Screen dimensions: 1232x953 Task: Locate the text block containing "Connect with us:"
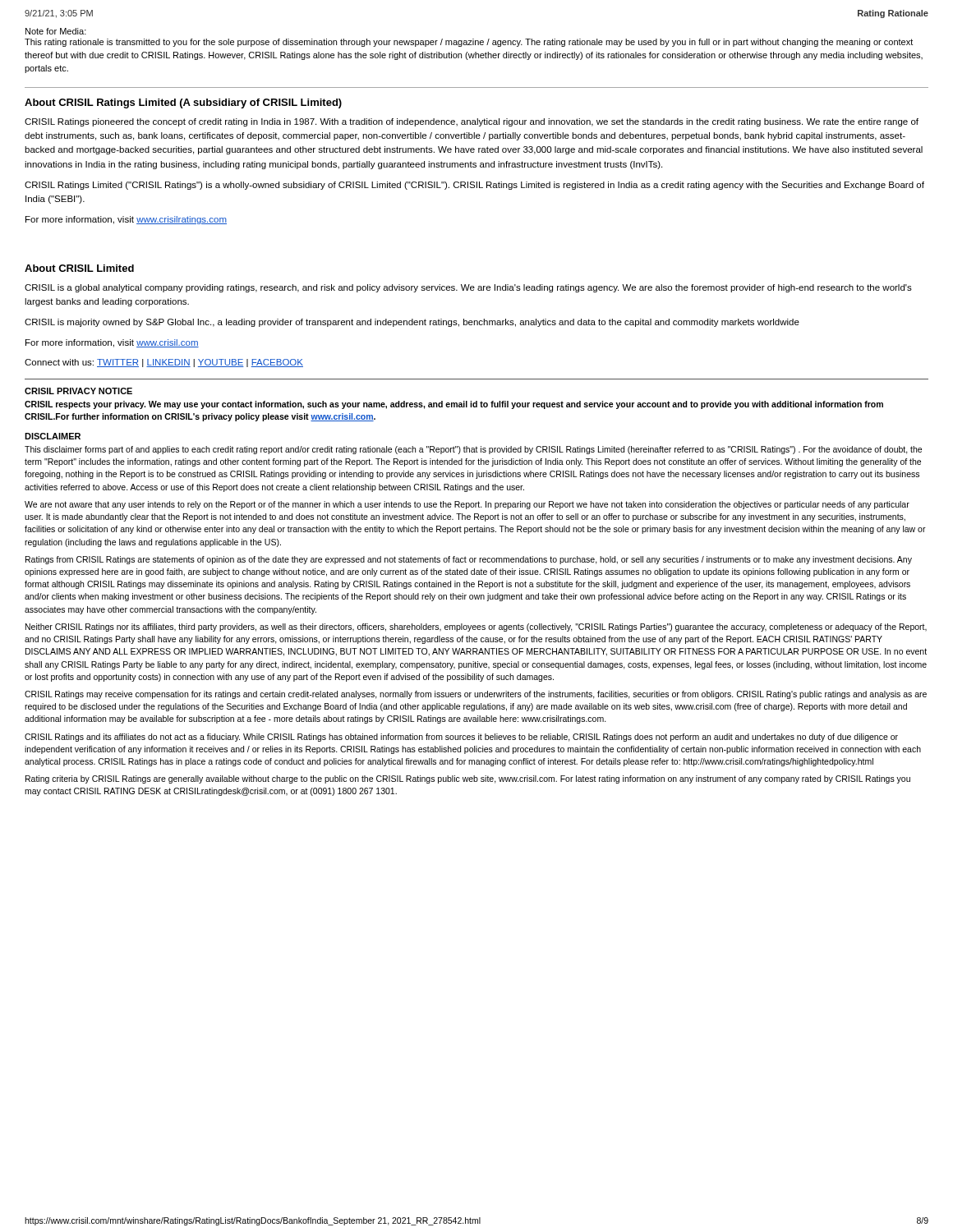164,362
